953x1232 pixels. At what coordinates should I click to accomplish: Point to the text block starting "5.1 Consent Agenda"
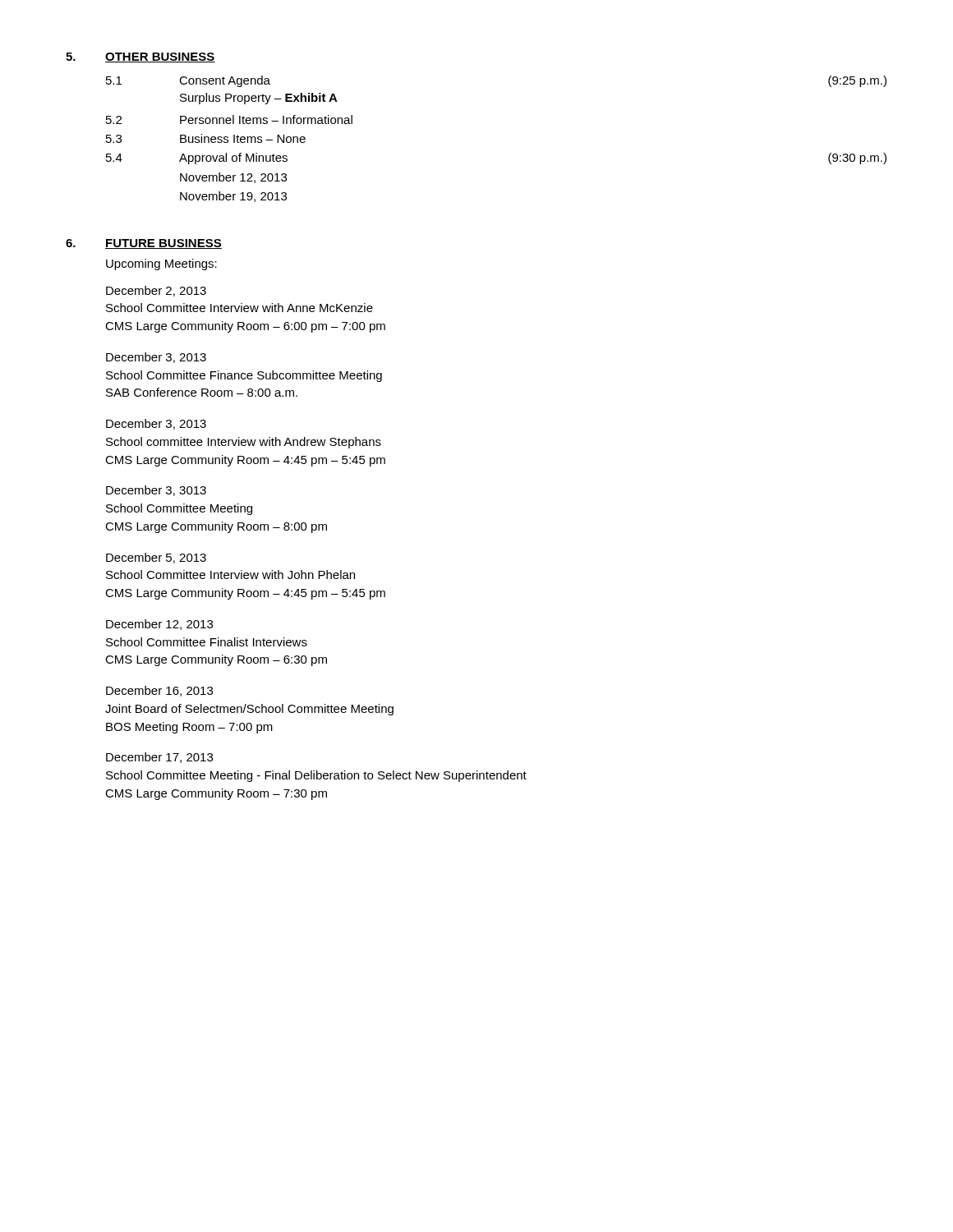pos(109,80)
